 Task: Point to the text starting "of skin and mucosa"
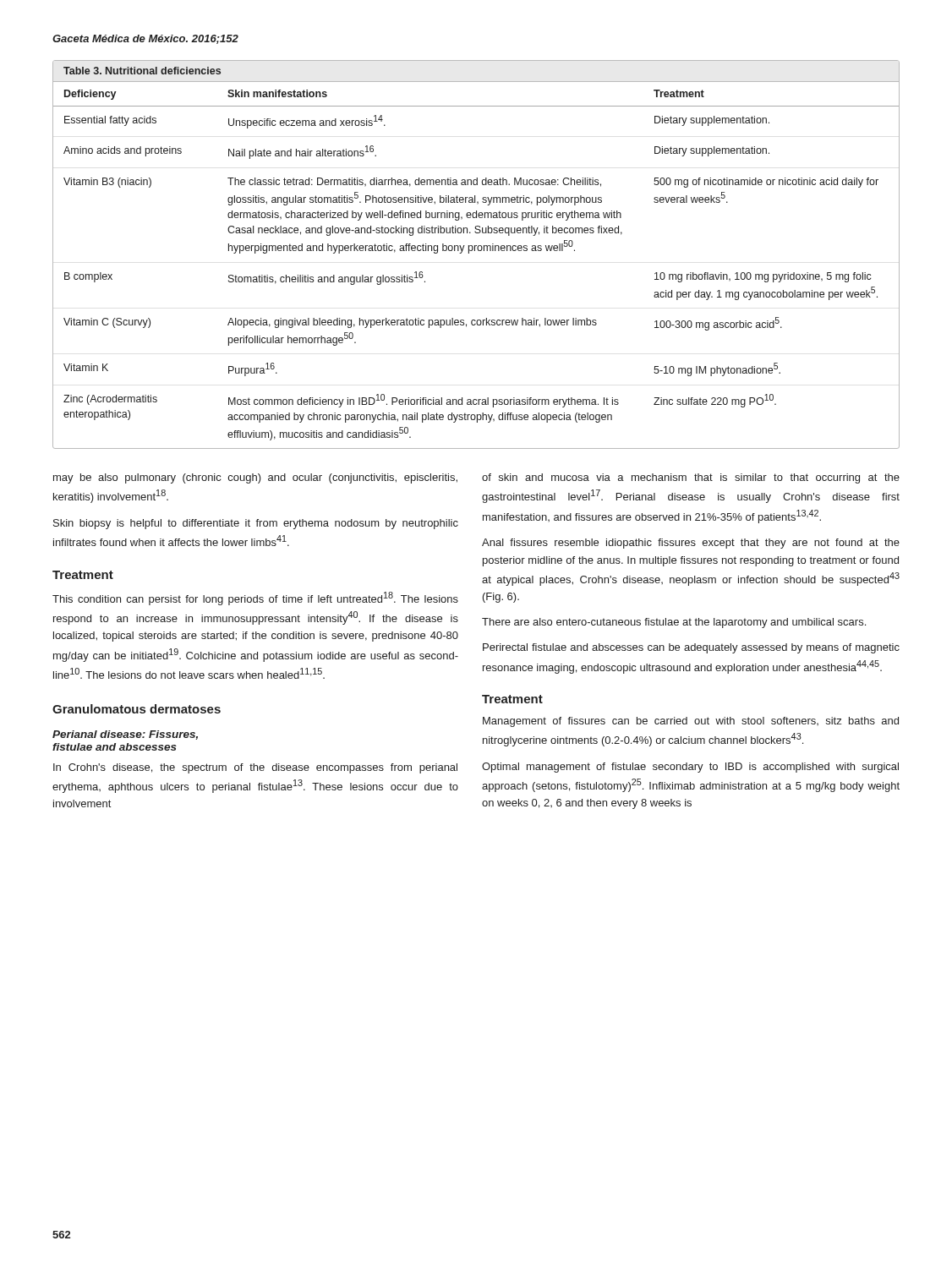(x=691, y=497)
